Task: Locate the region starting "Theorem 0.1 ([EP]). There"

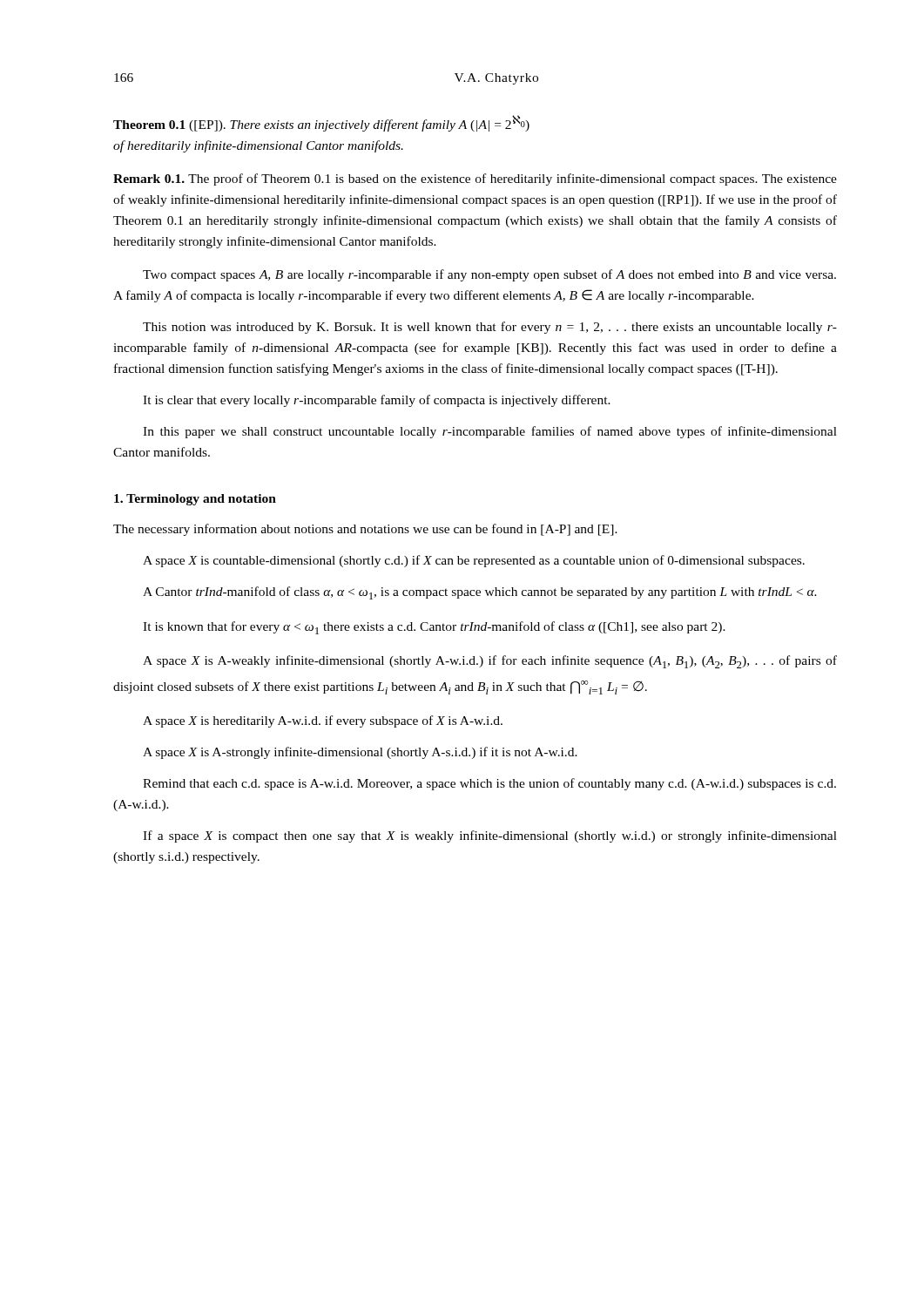Action: [321, 133]
